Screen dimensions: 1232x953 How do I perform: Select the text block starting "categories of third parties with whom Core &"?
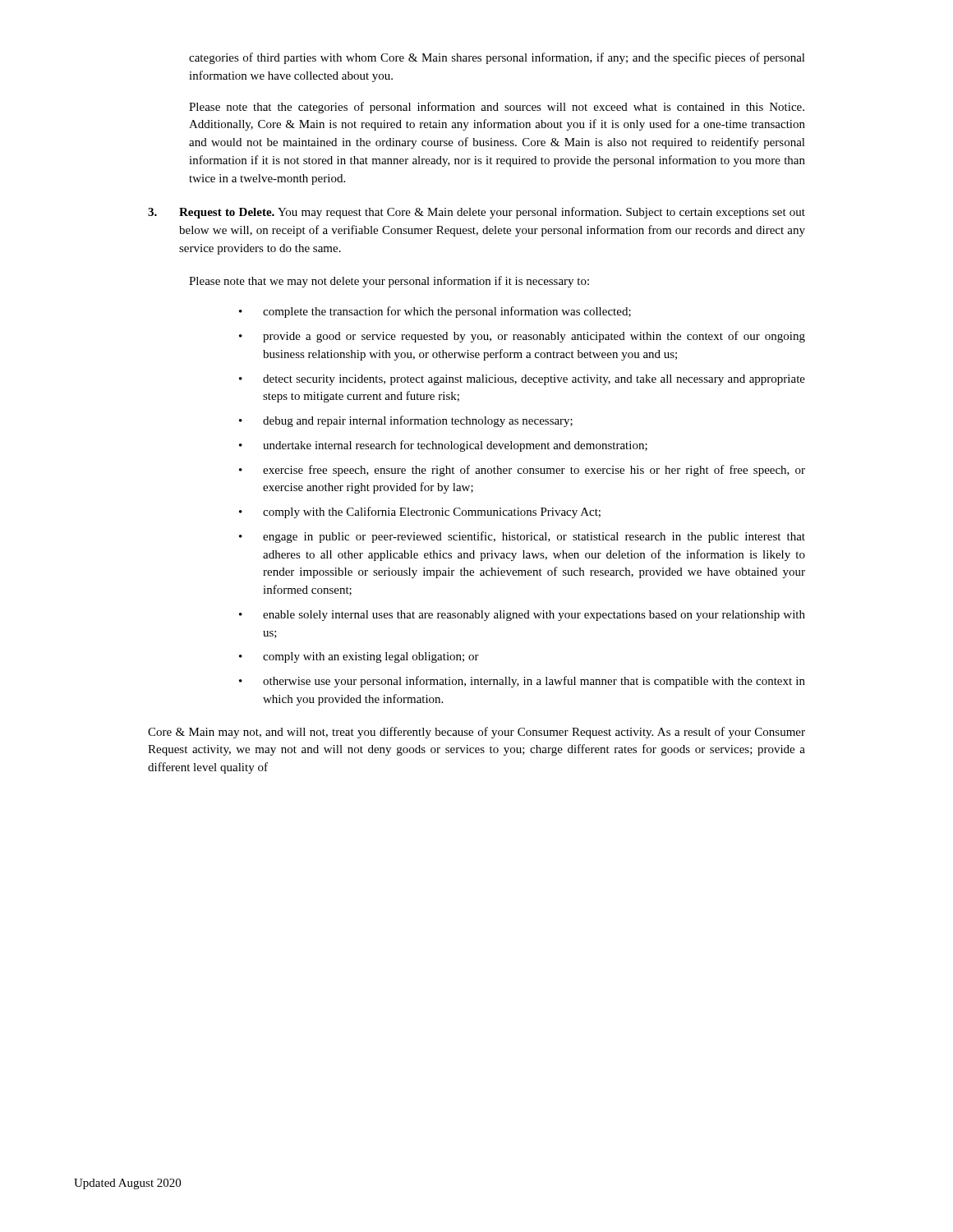tap(497, 67)
